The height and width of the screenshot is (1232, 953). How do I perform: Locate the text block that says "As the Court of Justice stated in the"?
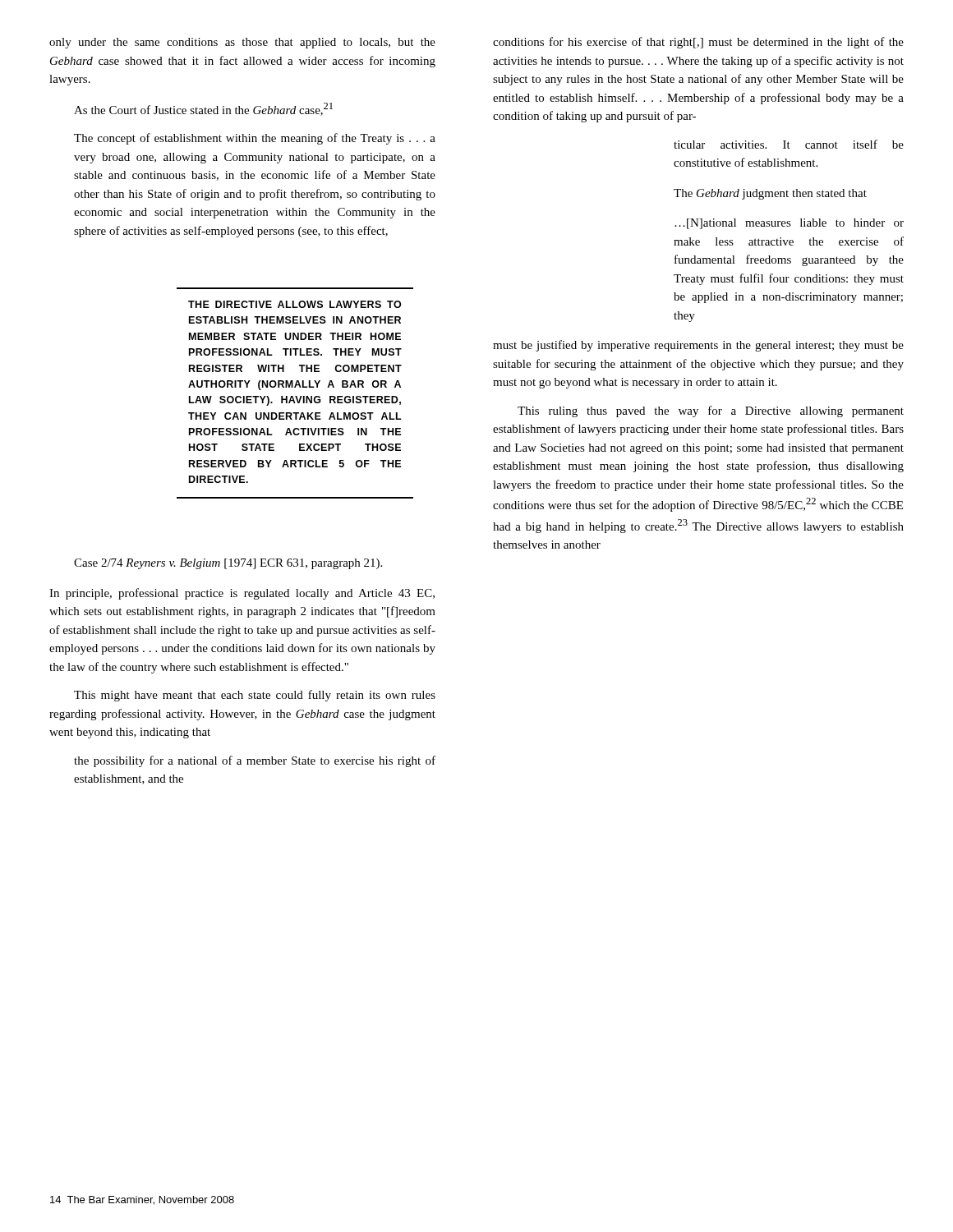pyautogui.click(x=204, y=108)
